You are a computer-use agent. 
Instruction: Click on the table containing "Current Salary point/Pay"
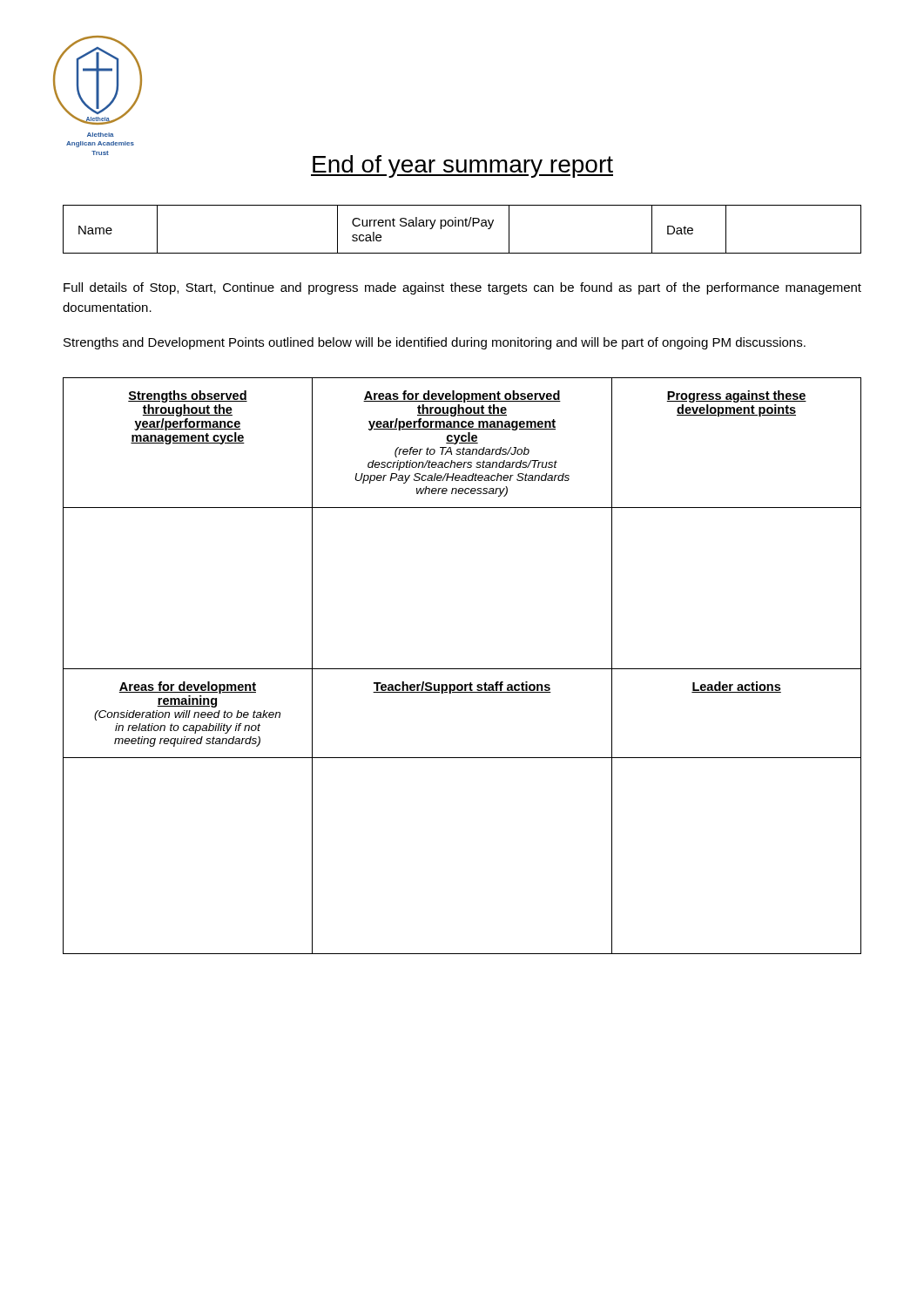click(x=462, y=229)
